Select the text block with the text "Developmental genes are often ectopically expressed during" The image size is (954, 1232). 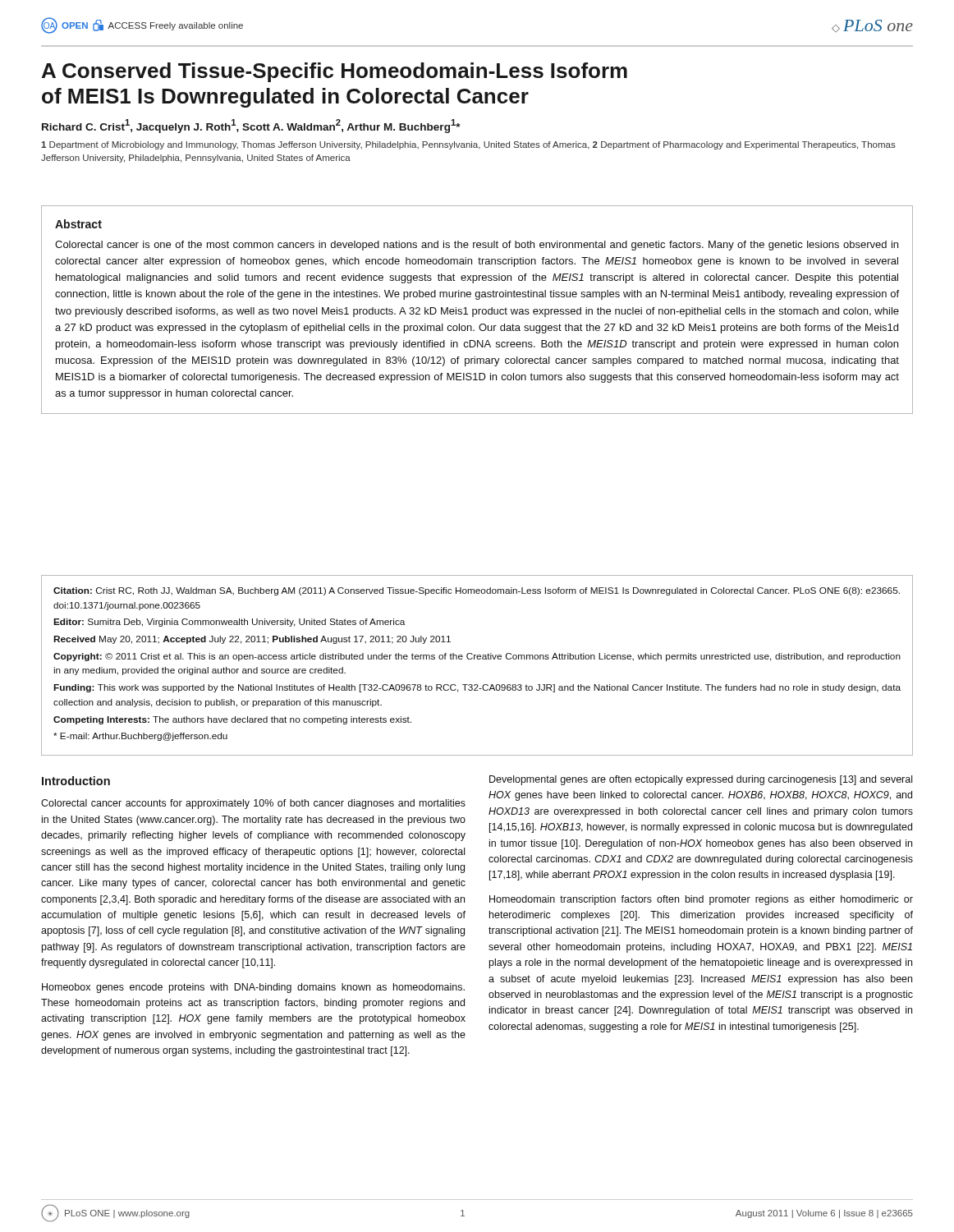[x=701, y=903]
